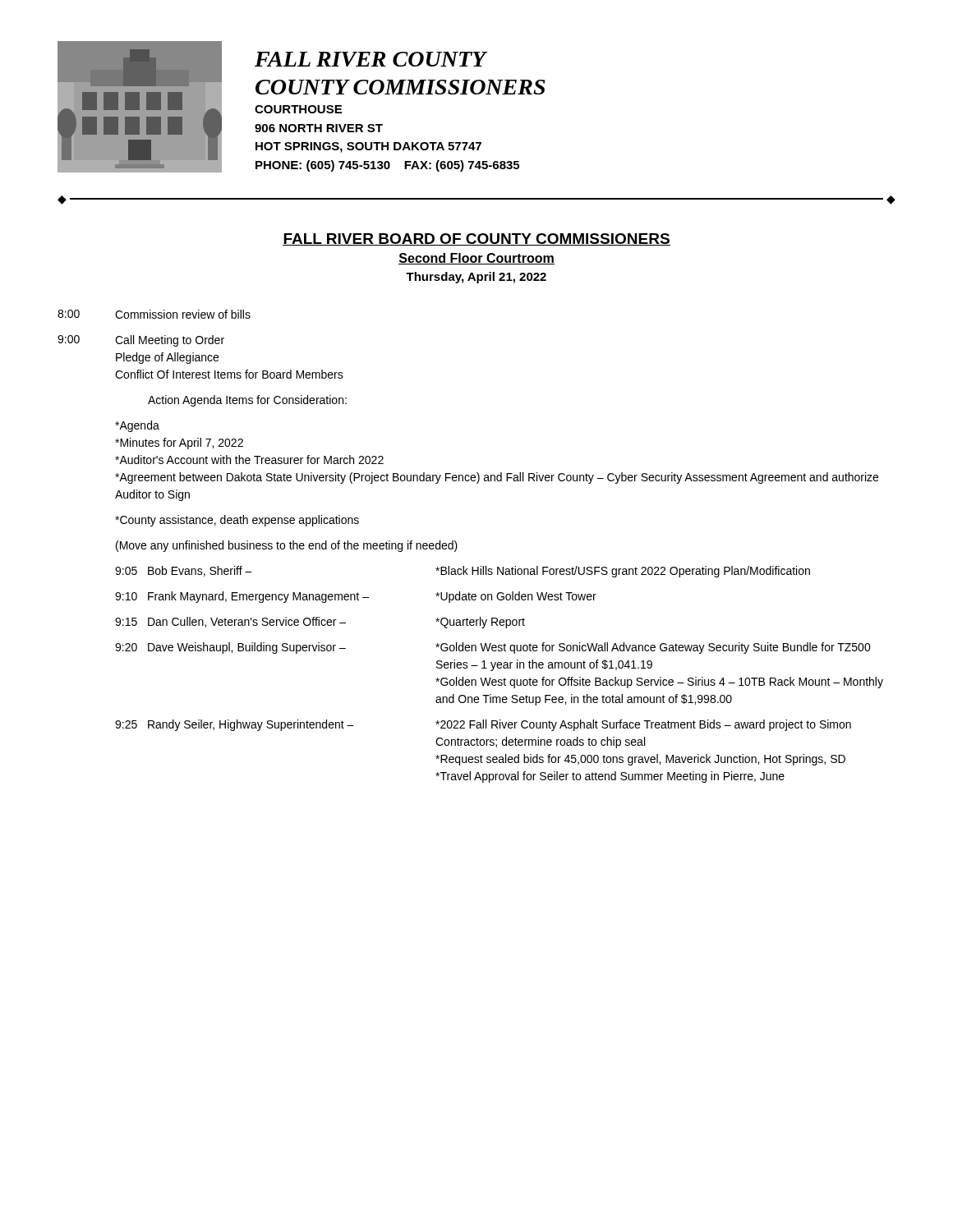Screen dimensions: 1232x953
Task: Select the block starting "Thursday, April 21, 2022"
Action: [x=476, y=277]
